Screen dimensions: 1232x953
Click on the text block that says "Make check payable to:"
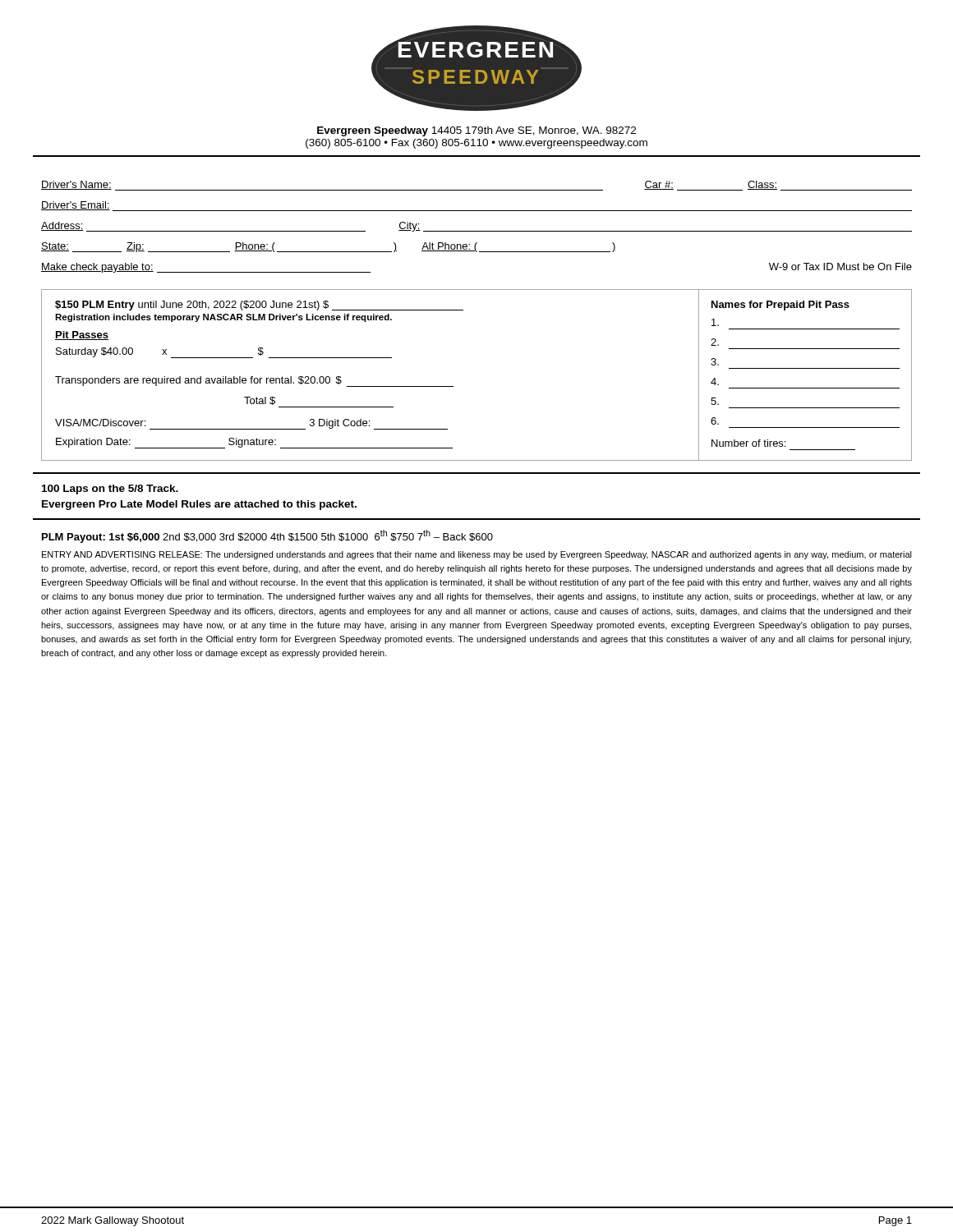(x=71, y=267)
